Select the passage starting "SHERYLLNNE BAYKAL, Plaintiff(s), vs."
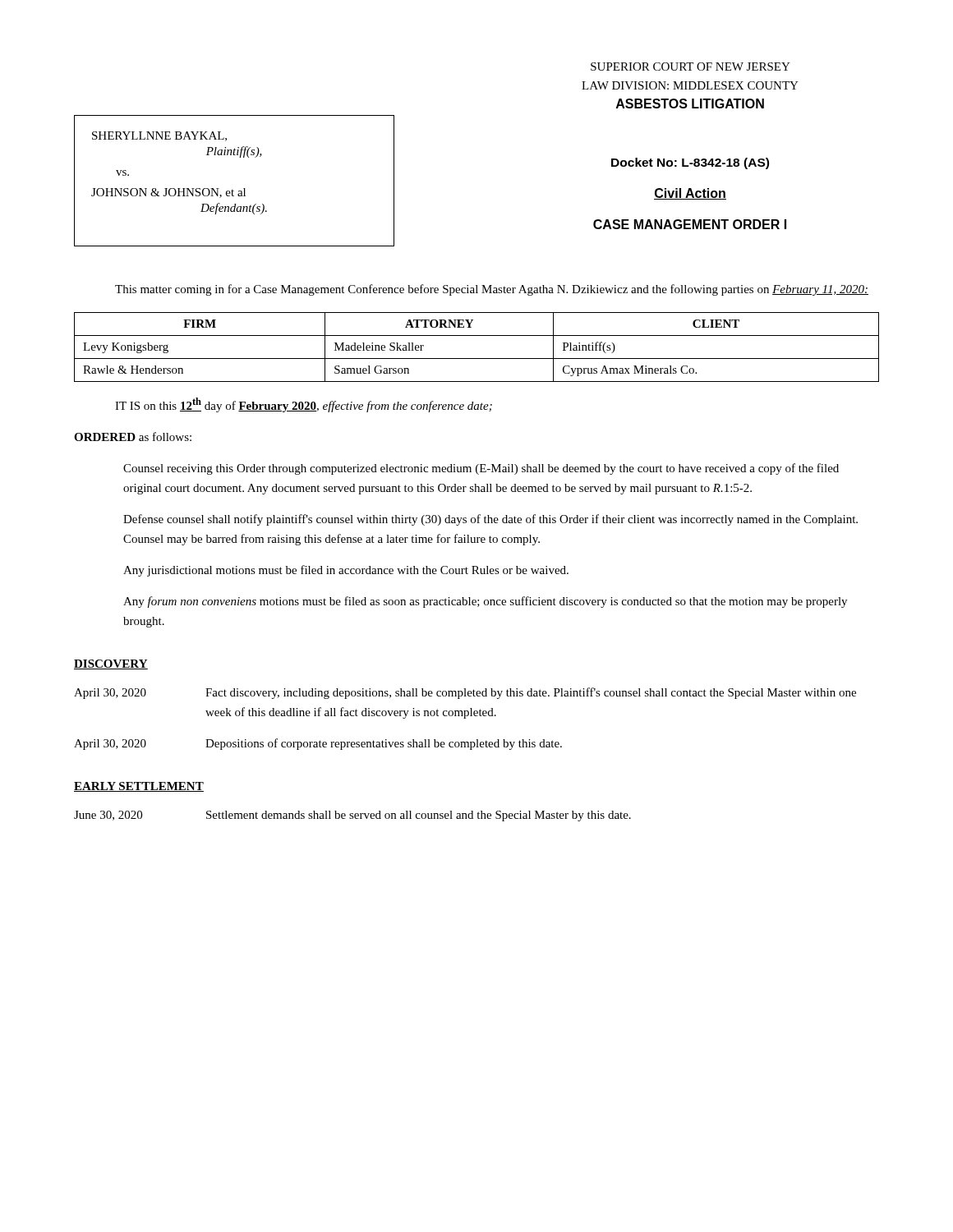 tap(159, 136)
